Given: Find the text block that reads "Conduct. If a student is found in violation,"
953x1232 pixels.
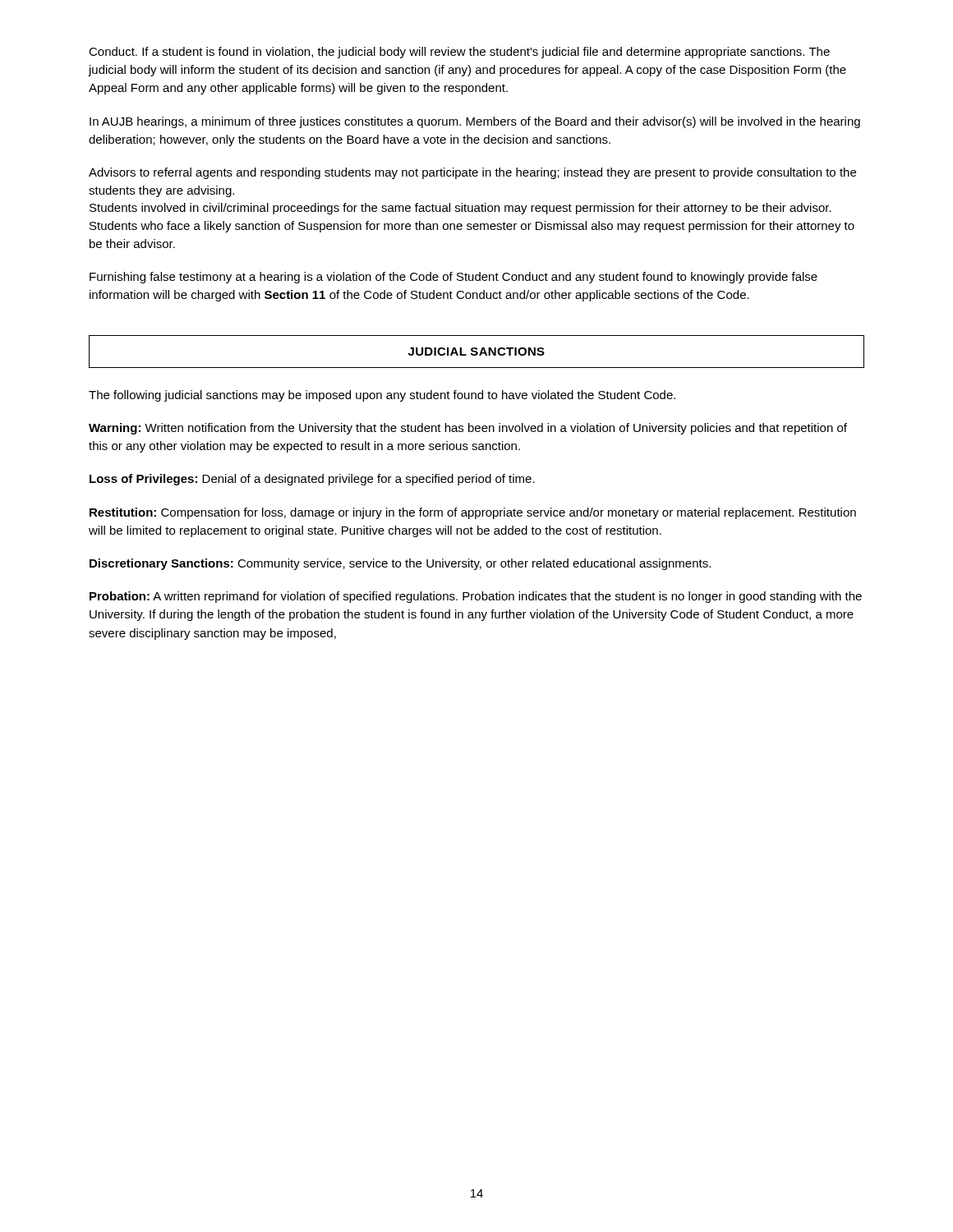Looking at the screenshot, I should [468, 70].
